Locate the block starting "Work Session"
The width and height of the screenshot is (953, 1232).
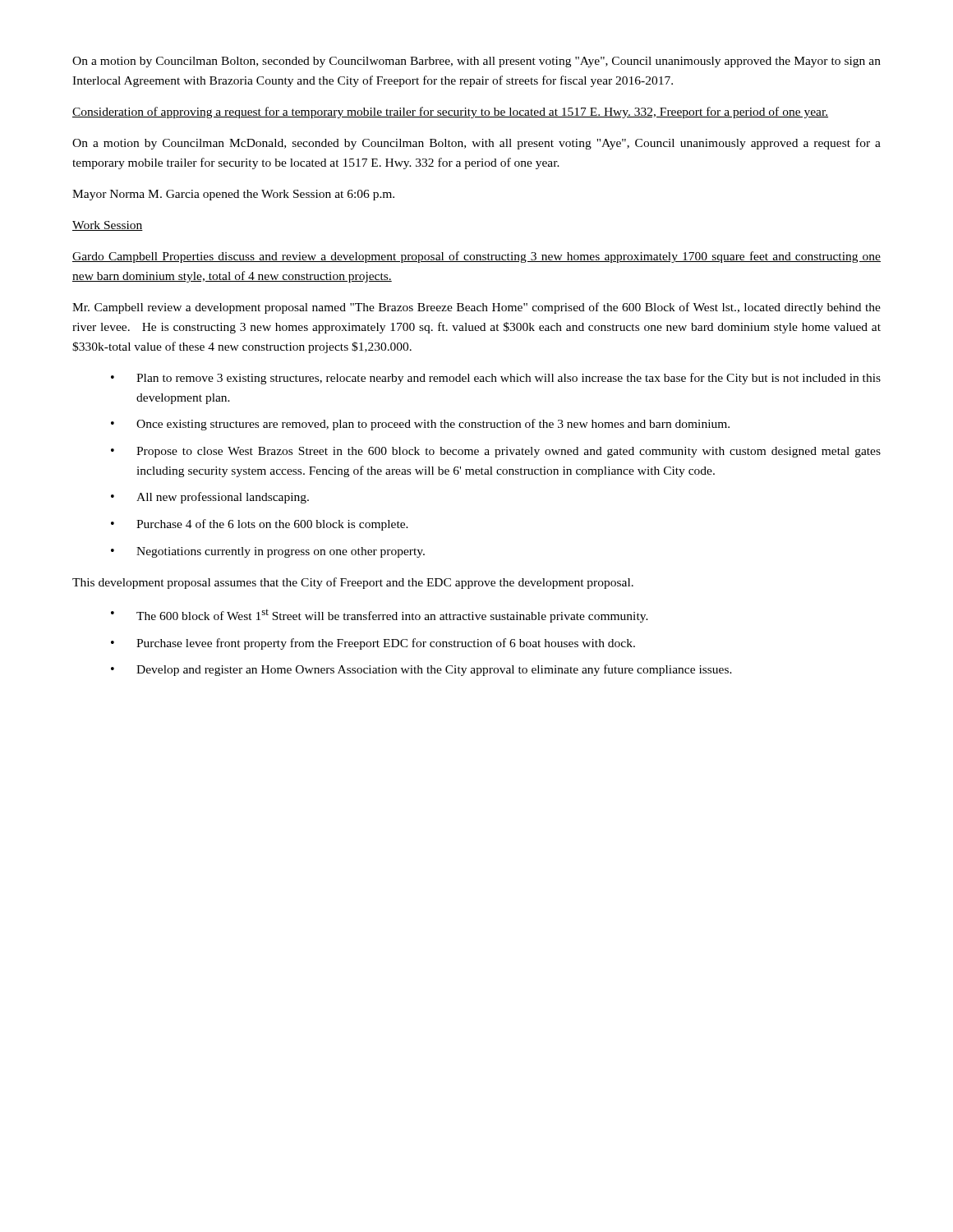107,225
